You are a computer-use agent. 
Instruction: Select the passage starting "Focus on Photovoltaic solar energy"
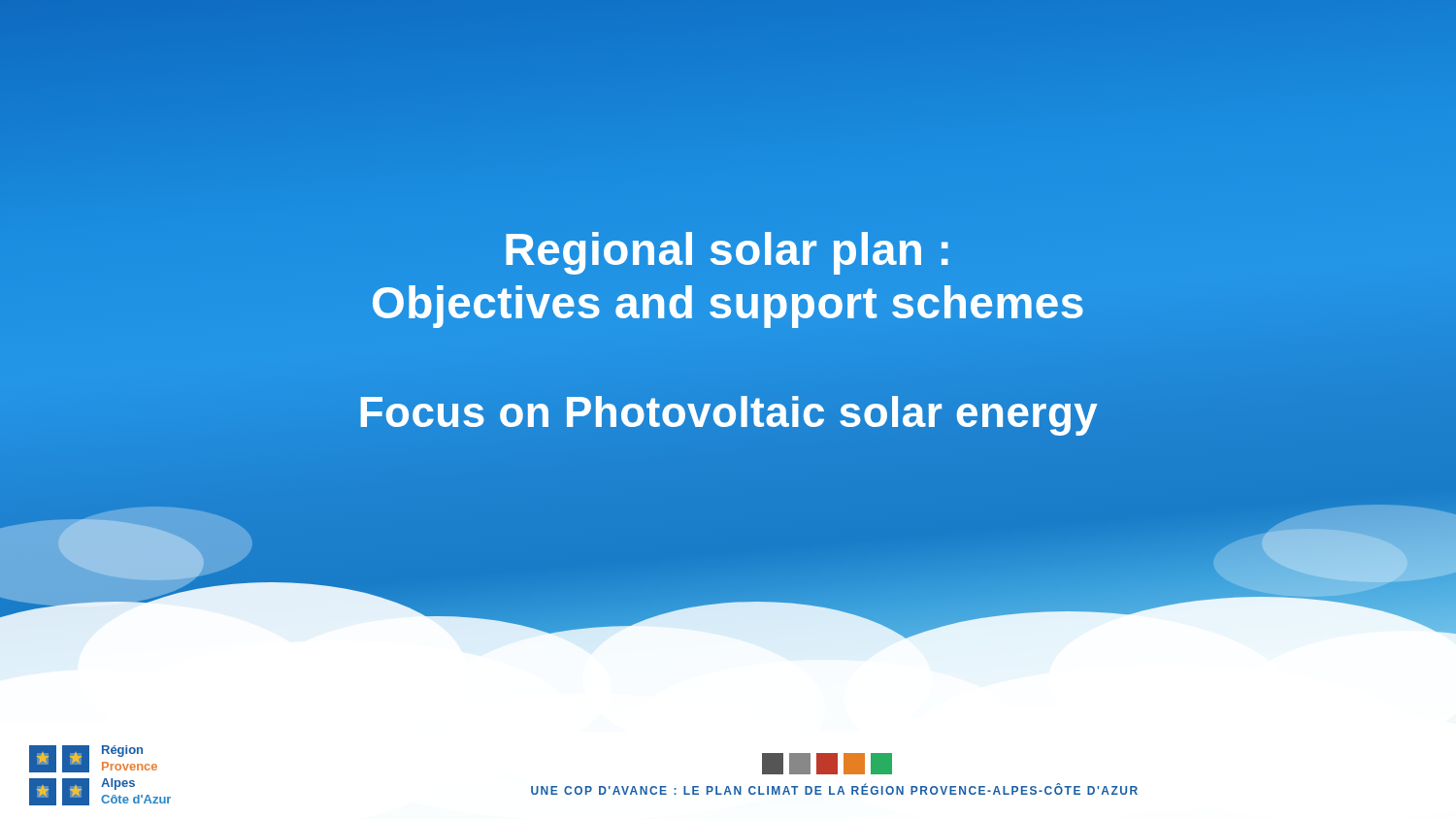click(728, 412)
